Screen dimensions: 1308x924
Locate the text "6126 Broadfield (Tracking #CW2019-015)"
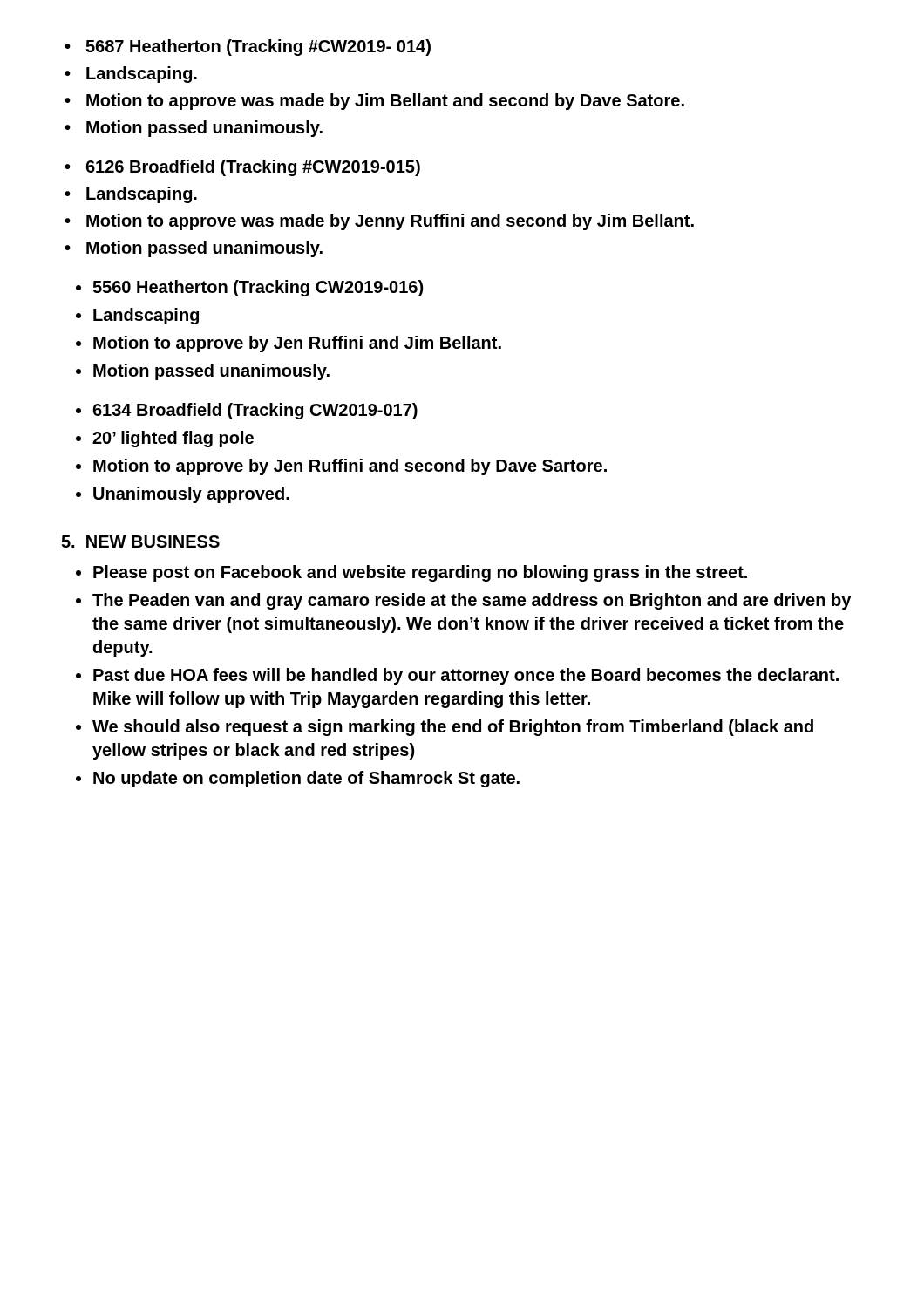(x=253, y=167)
